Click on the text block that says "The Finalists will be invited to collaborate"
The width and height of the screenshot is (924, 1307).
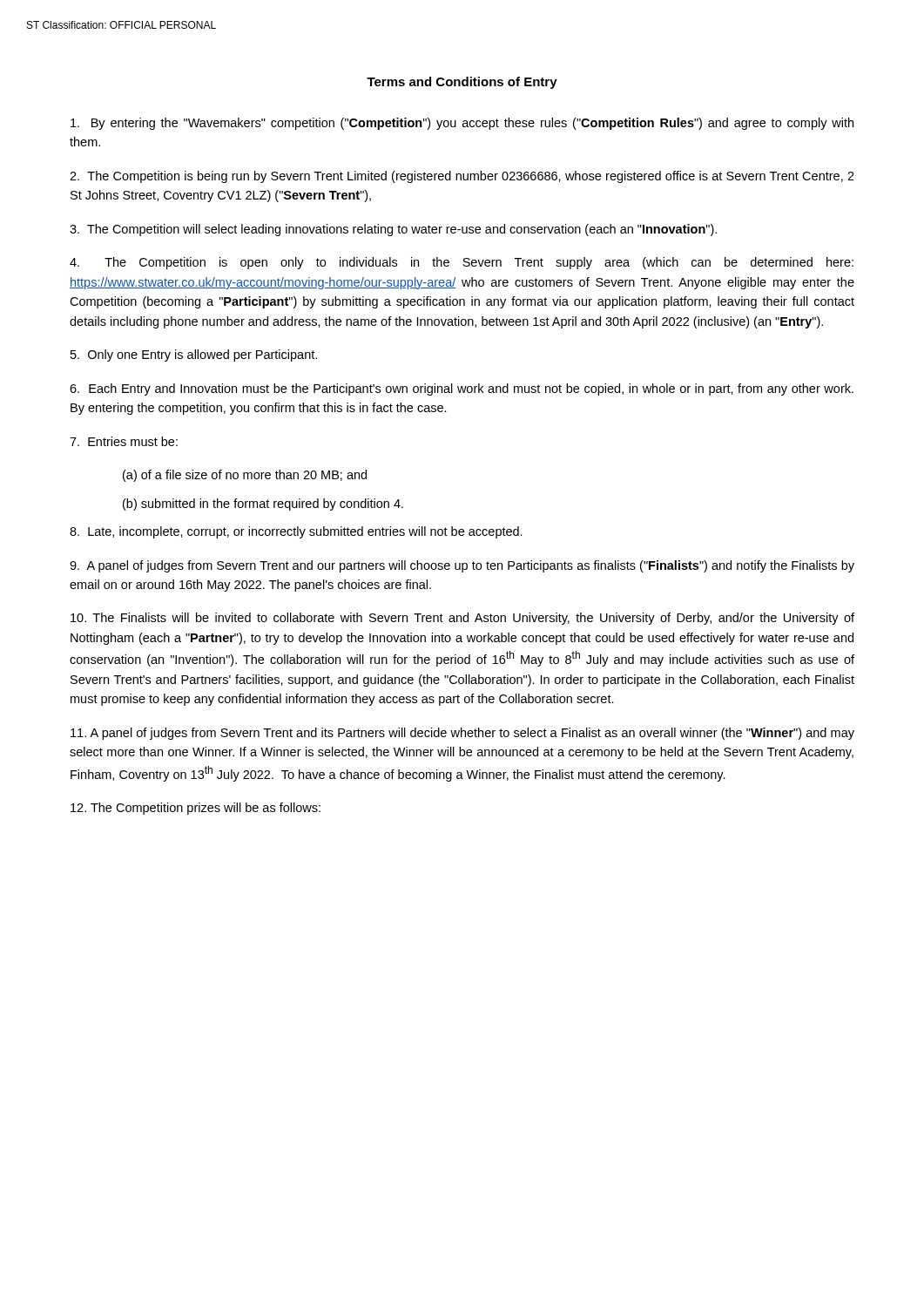(x=462, y=659)
